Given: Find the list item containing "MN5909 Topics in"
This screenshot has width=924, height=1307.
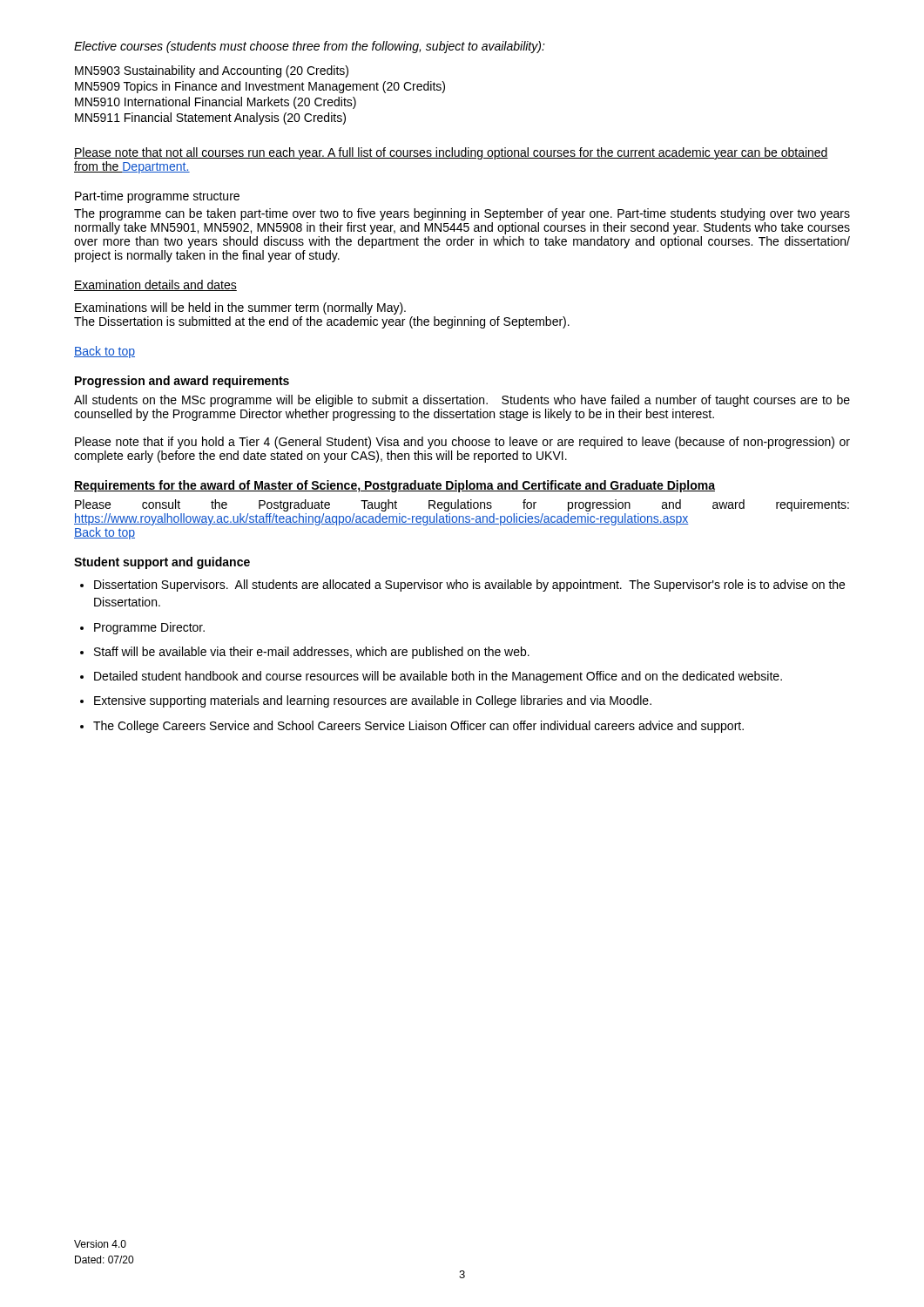Looking at the screenshot, I should pyautogui.click(x=260, y=86).
